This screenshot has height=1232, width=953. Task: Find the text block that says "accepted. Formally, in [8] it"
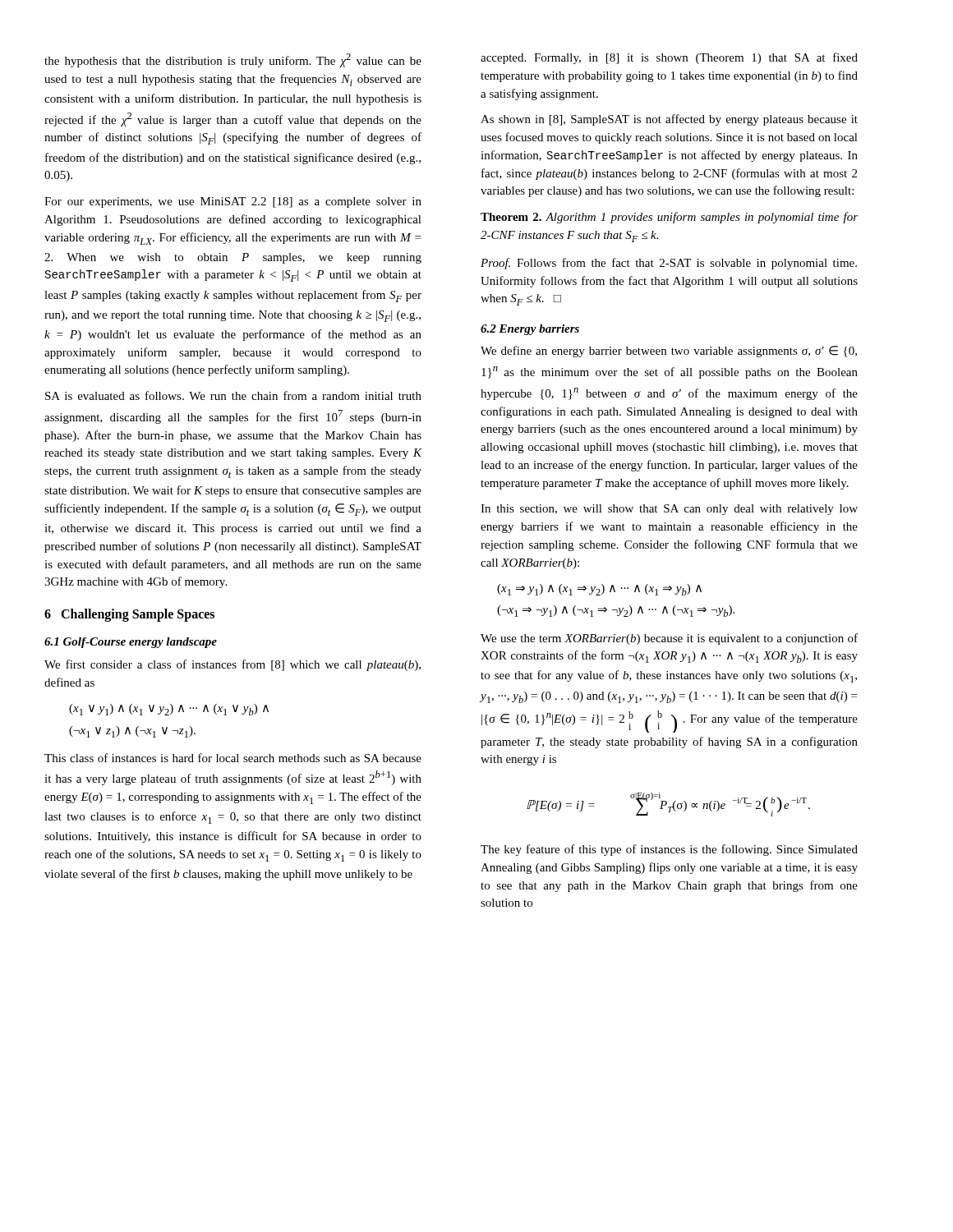[669, 76]
